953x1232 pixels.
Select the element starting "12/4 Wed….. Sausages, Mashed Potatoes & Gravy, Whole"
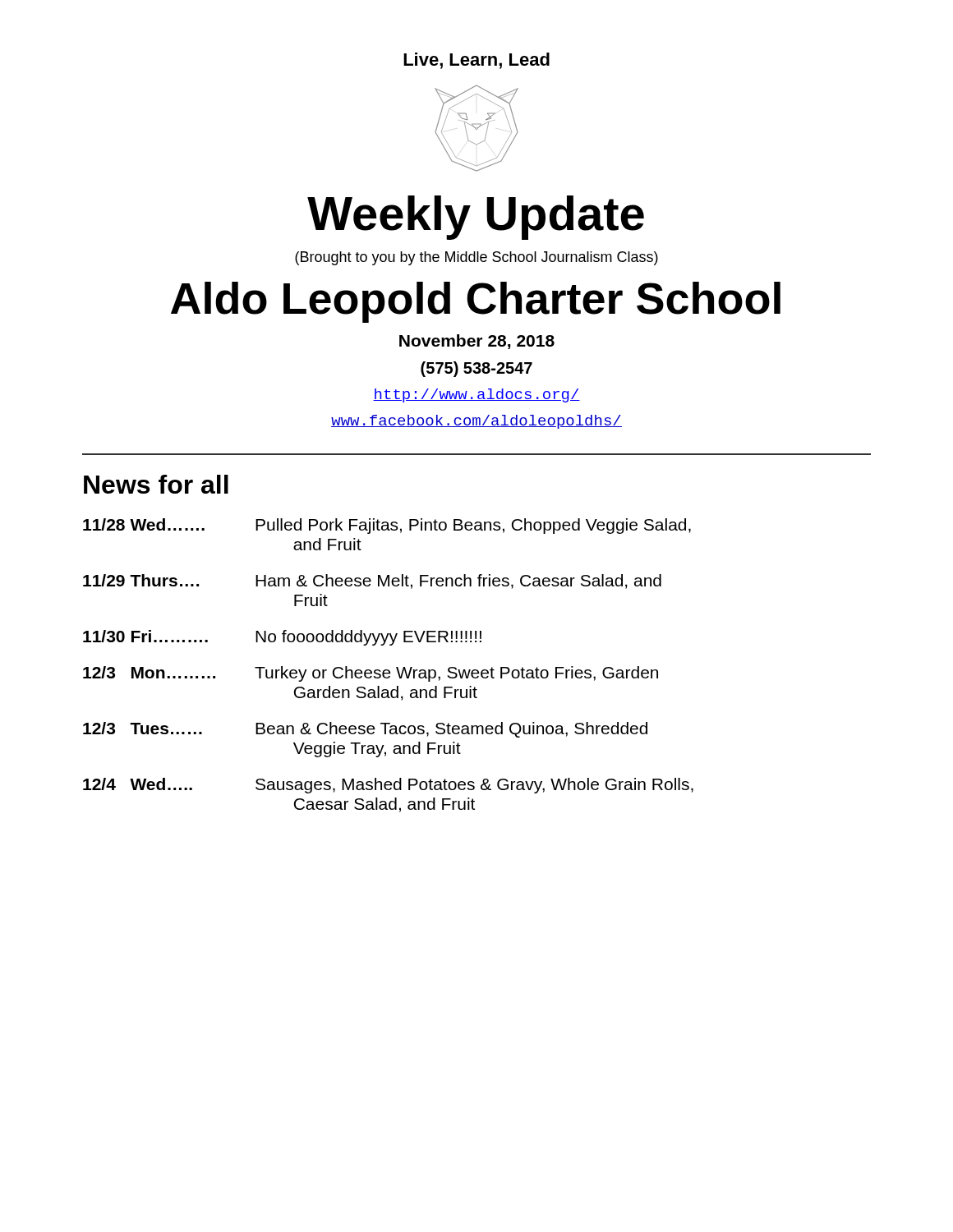(388, 795)
